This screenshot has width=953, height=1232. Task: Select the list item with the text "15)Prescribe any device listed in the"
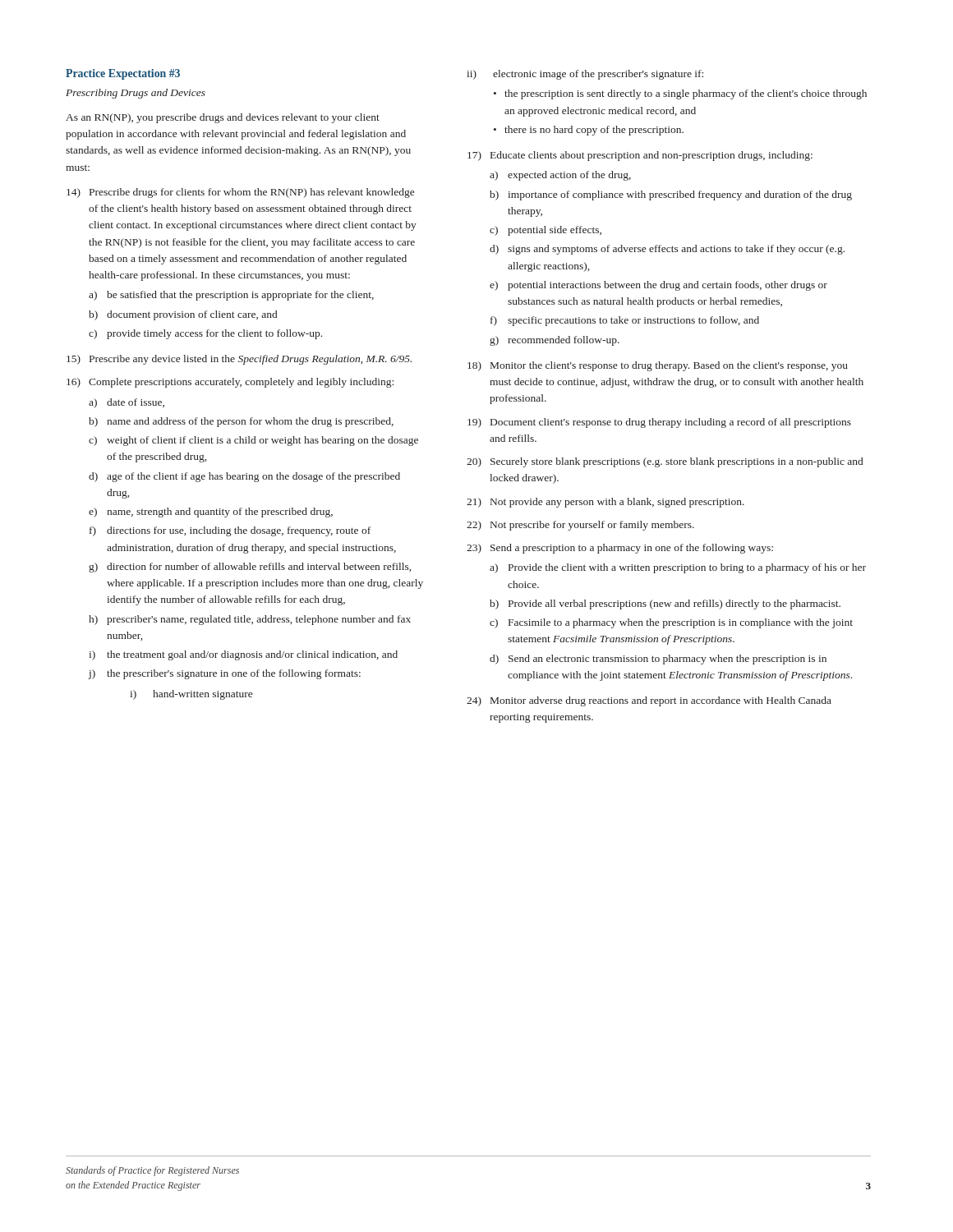[246, 359]
